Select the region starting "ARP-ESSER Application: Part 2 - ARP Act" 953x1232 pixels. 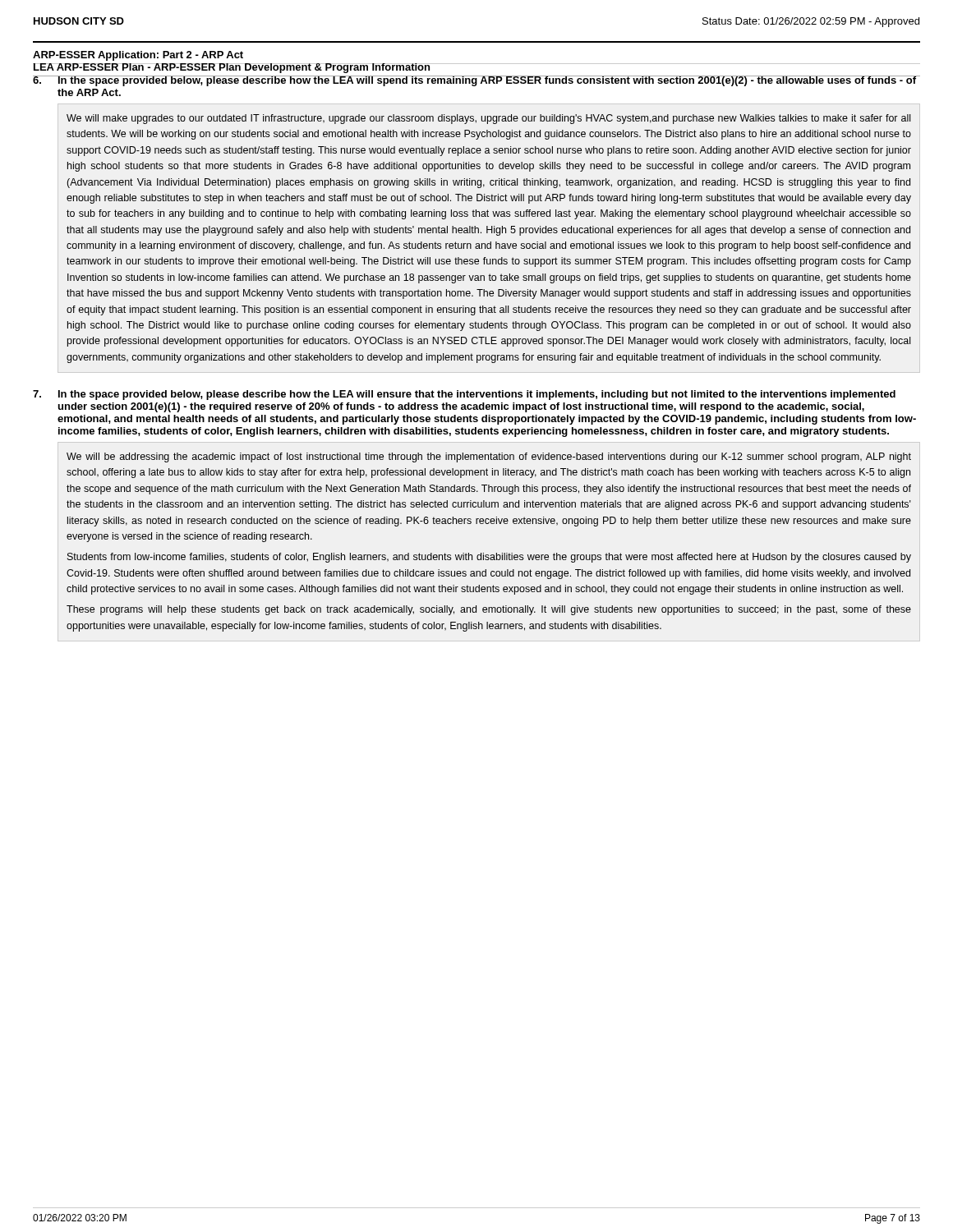[x=138, y=55]
